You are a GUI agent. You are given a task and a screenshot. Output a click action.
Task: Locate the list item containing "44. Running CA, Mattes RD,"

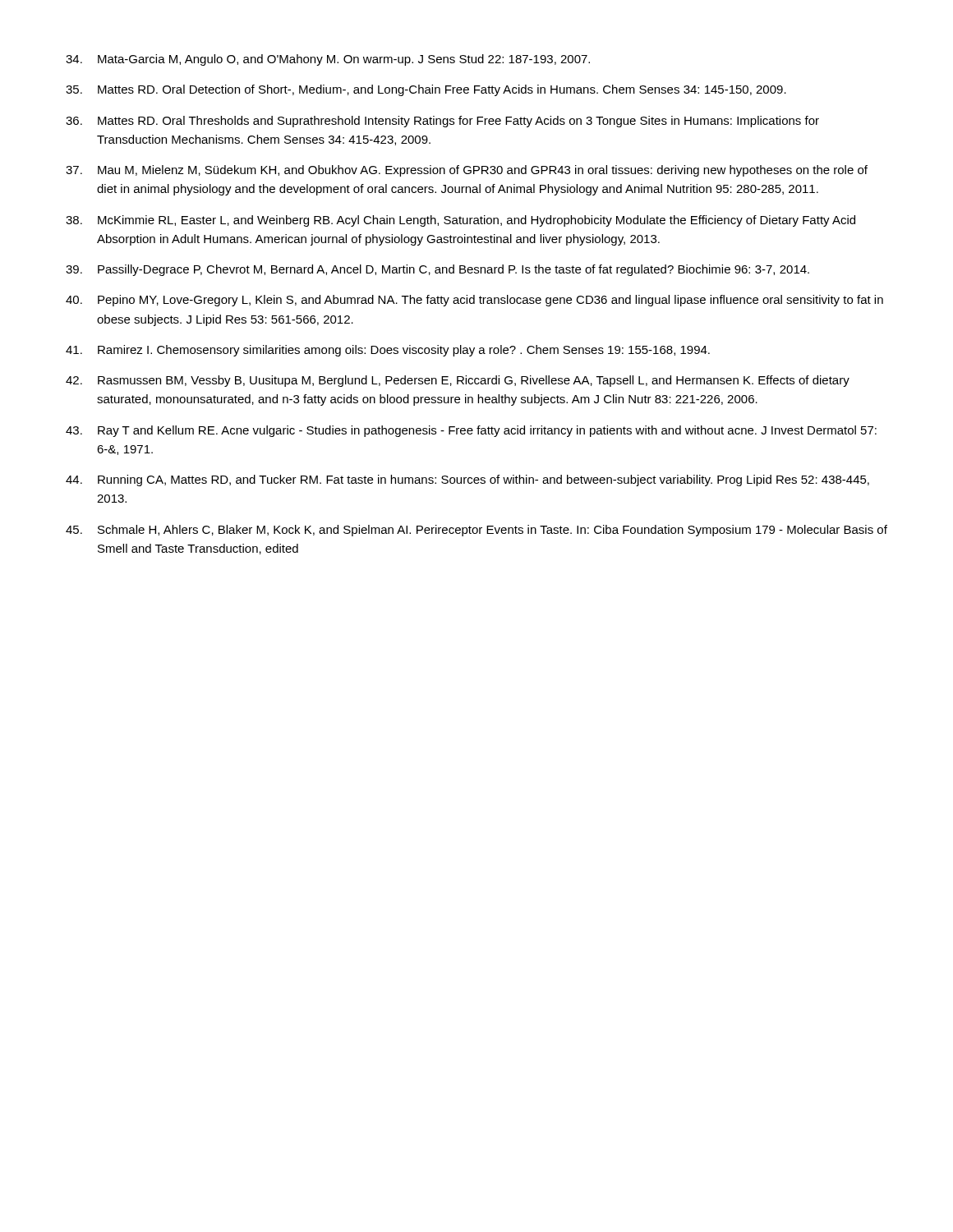pos(476,489)
